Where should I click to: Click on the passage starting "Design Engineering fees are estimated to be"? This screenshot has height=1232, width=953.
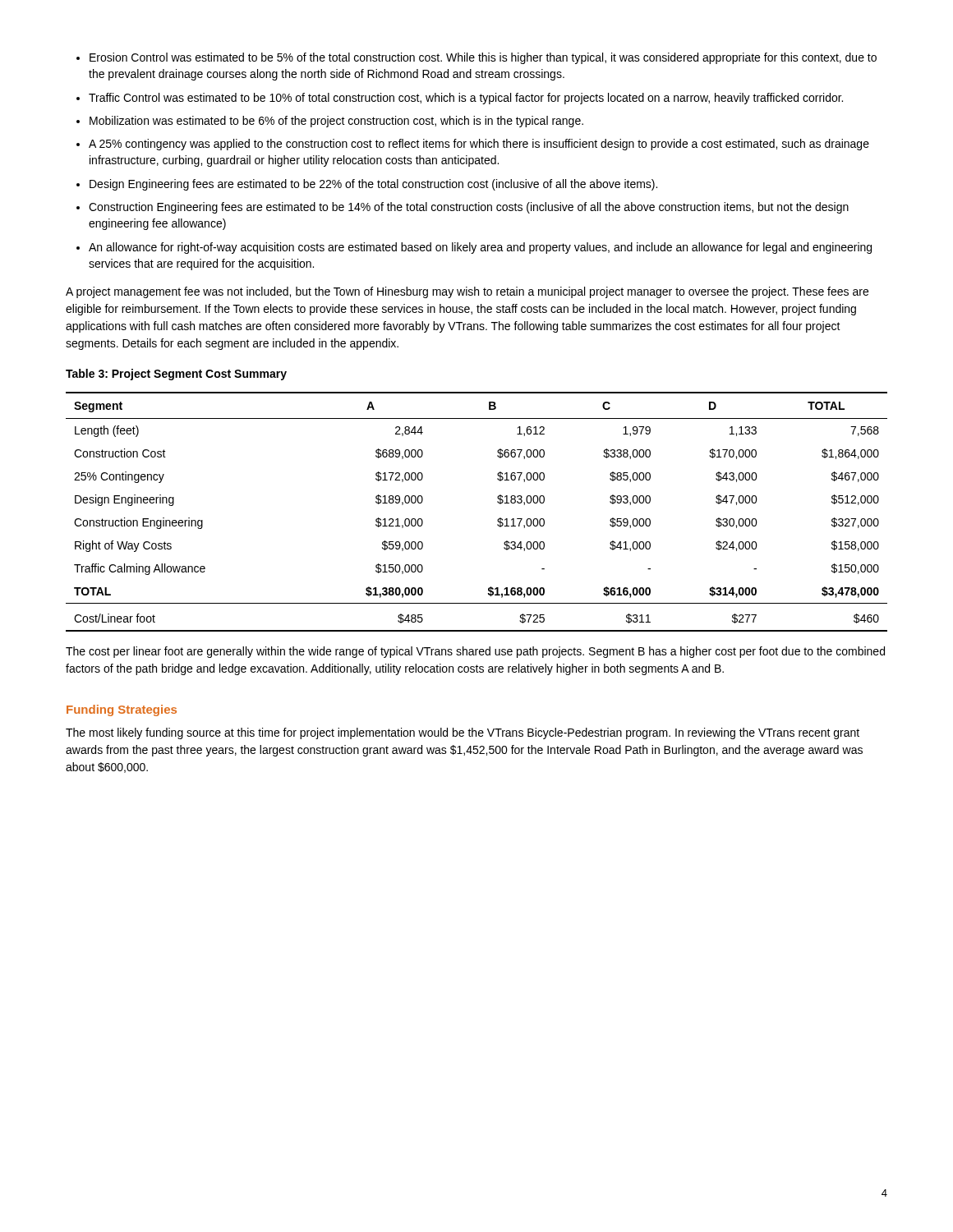tap(488, 184)
